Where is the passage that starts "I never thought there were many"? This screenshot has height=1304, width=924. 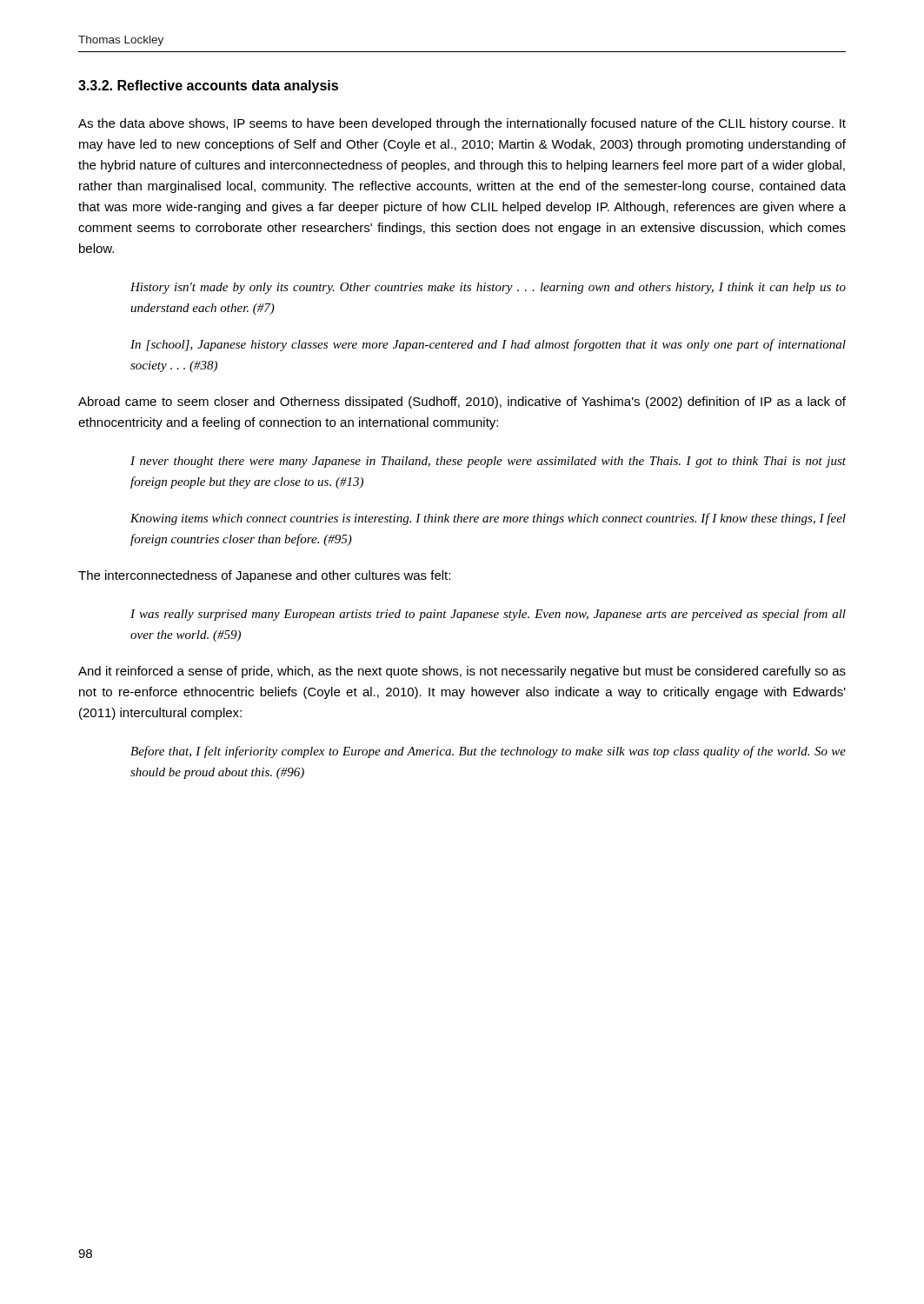tap(488, 471)
